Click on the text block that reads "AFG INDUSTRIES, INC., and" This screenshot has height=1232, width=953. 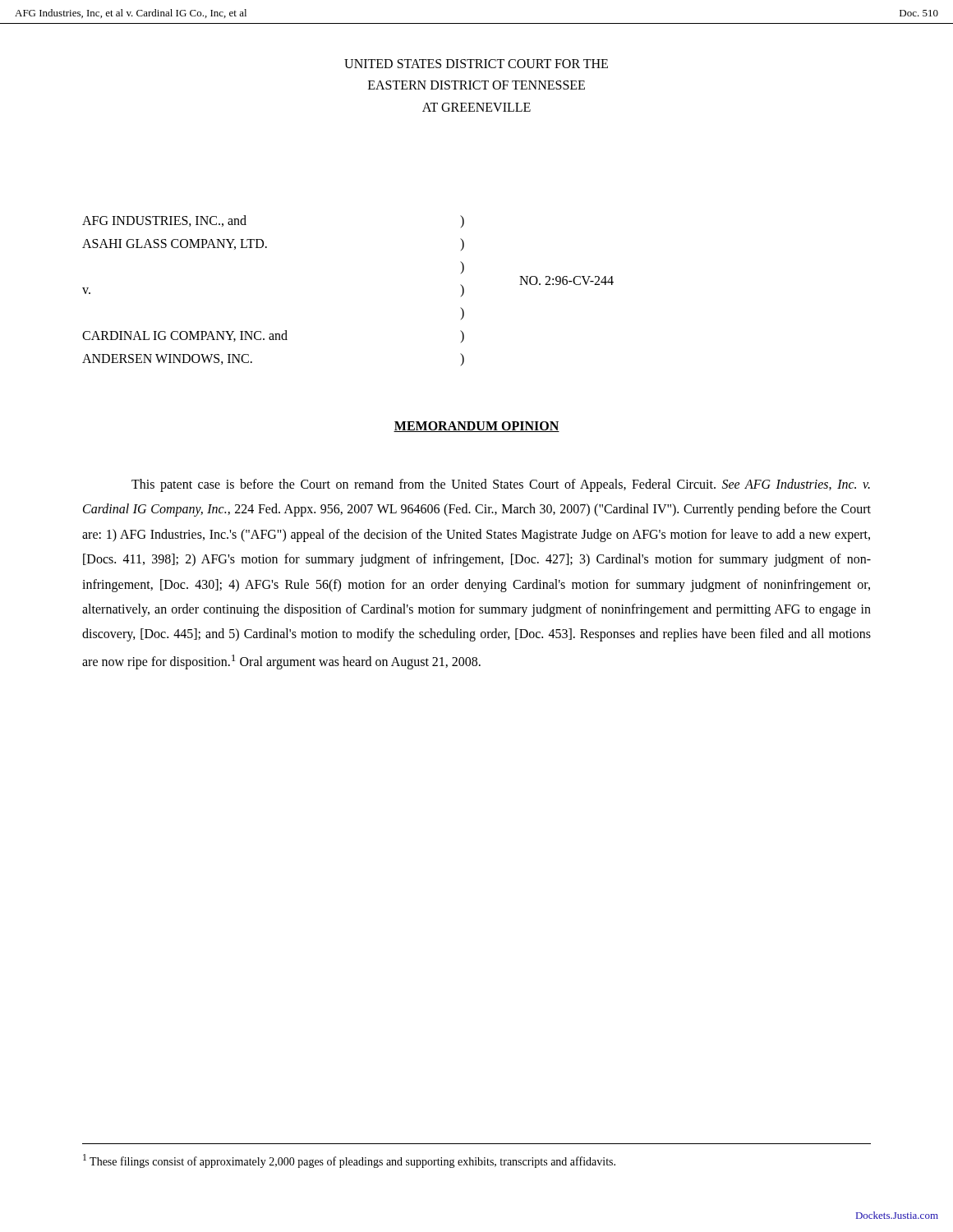tap(162, 221)
